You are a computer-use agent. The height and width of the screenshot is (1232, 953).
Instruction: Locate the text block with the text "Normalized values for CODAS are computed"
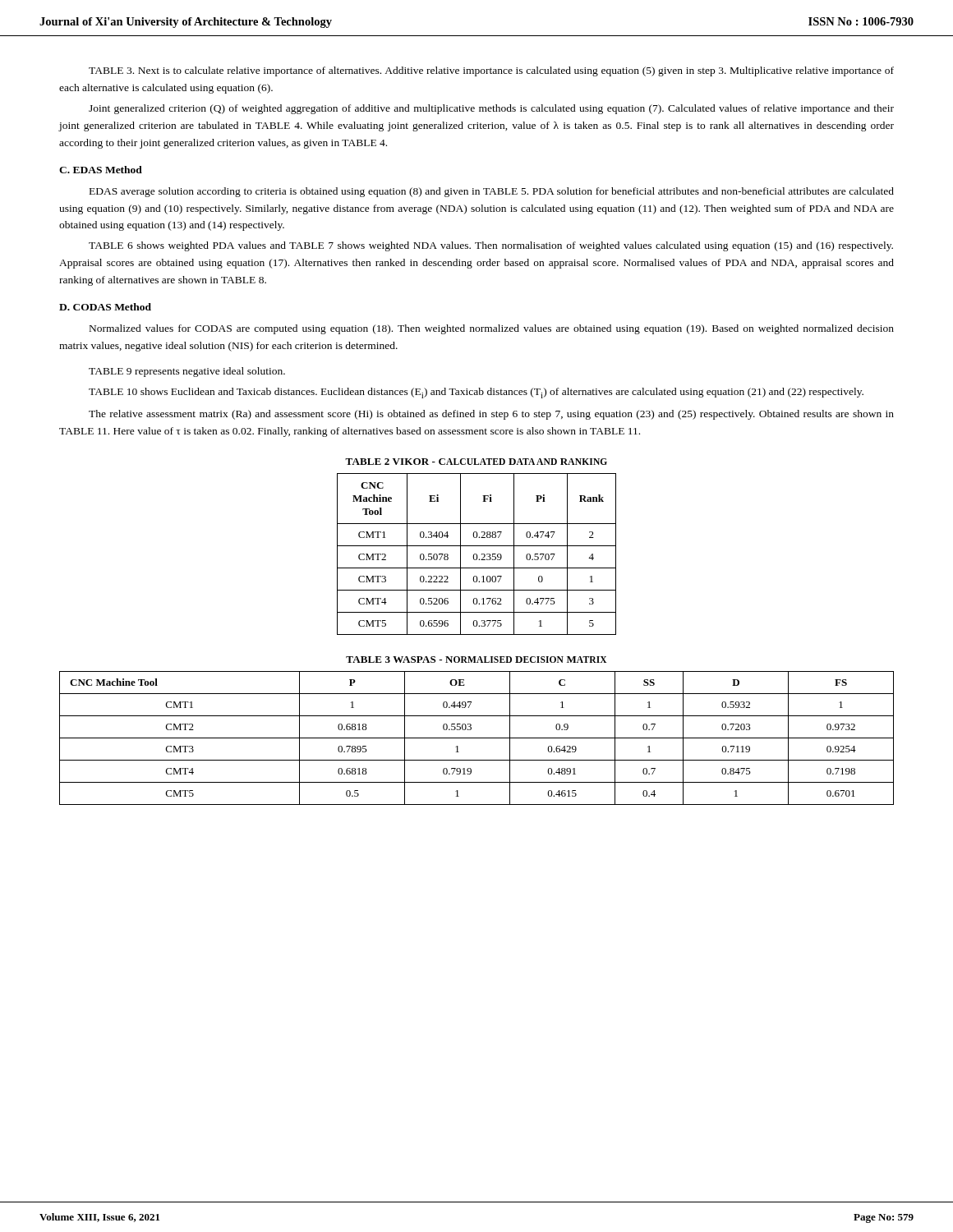[476, 338]
